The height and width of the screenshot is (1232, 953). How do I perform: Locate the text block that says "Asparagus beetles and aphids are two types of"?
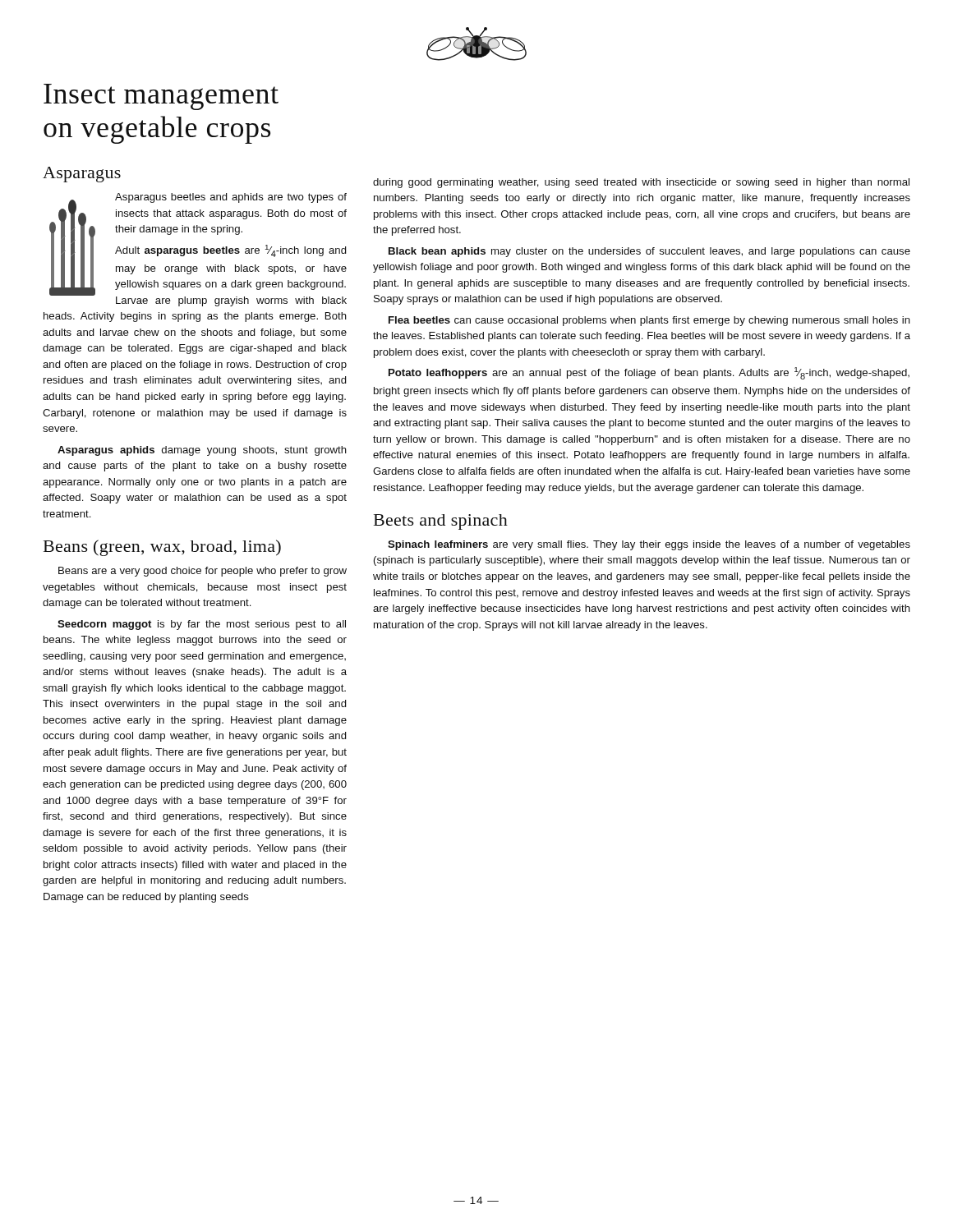click(195, 213)
